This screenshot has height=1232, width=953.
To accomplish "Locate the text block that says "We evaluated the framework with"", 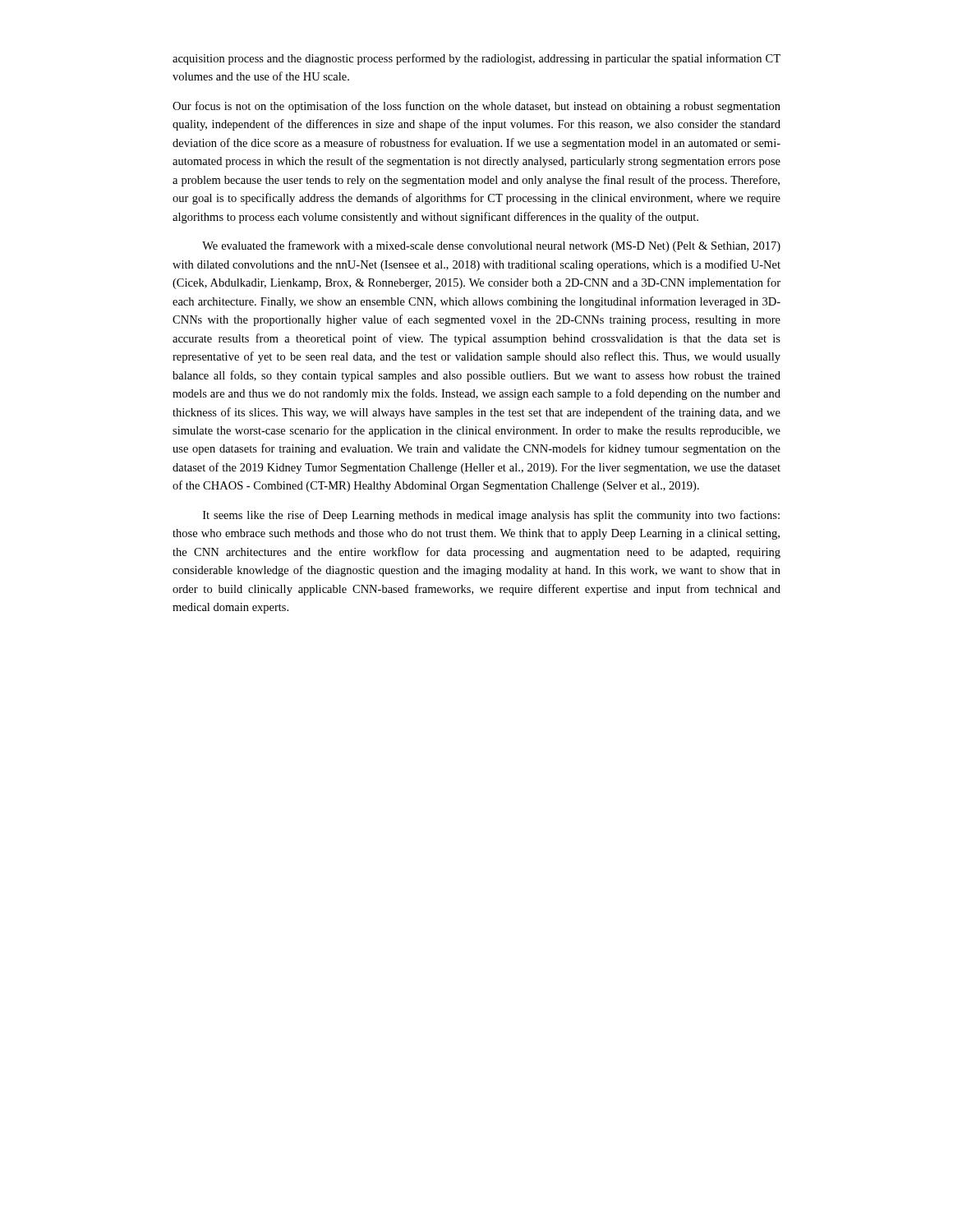I will 476,366.
